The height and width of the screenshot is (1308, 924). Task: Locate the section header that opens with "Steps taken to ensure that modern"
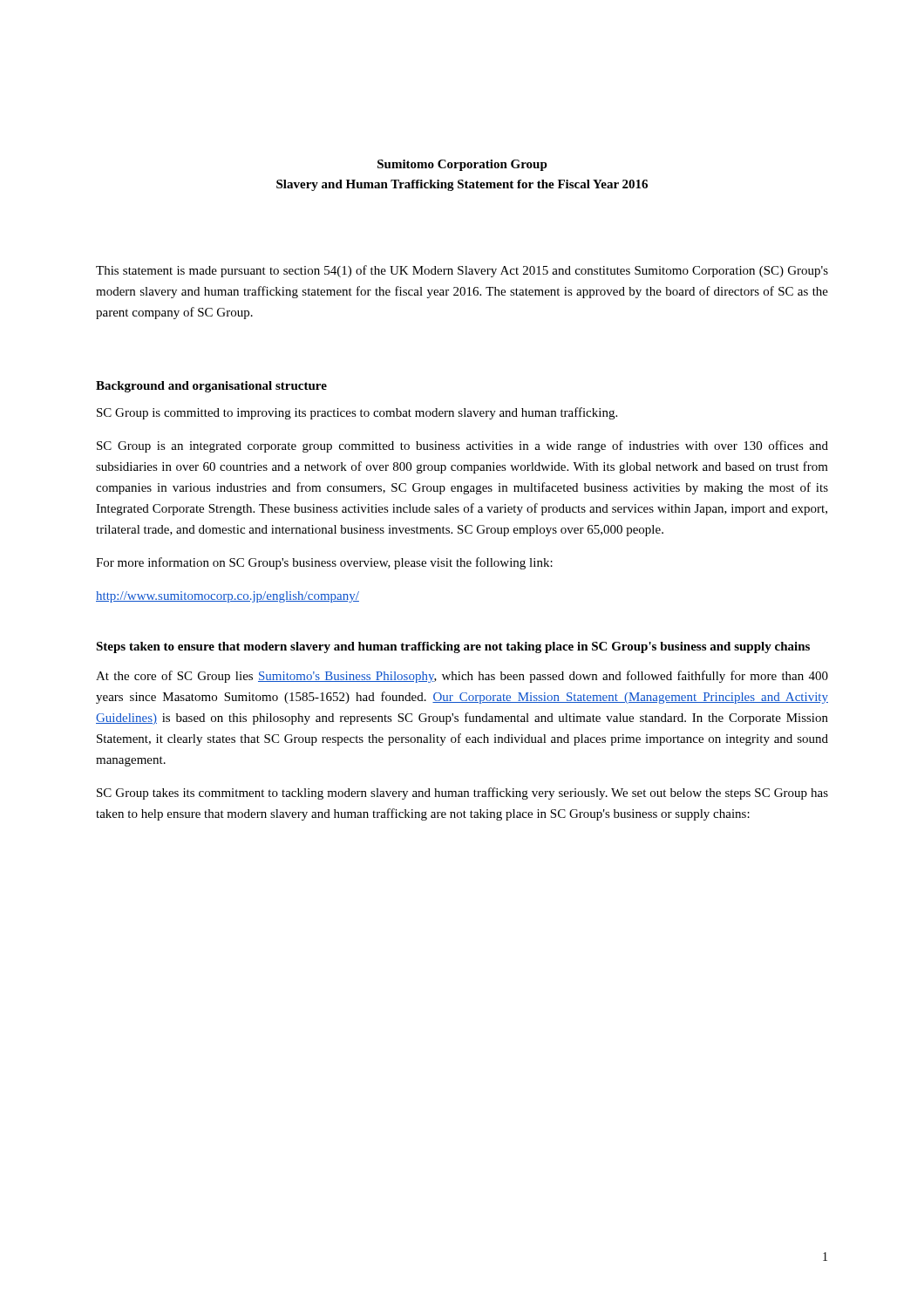453,646
